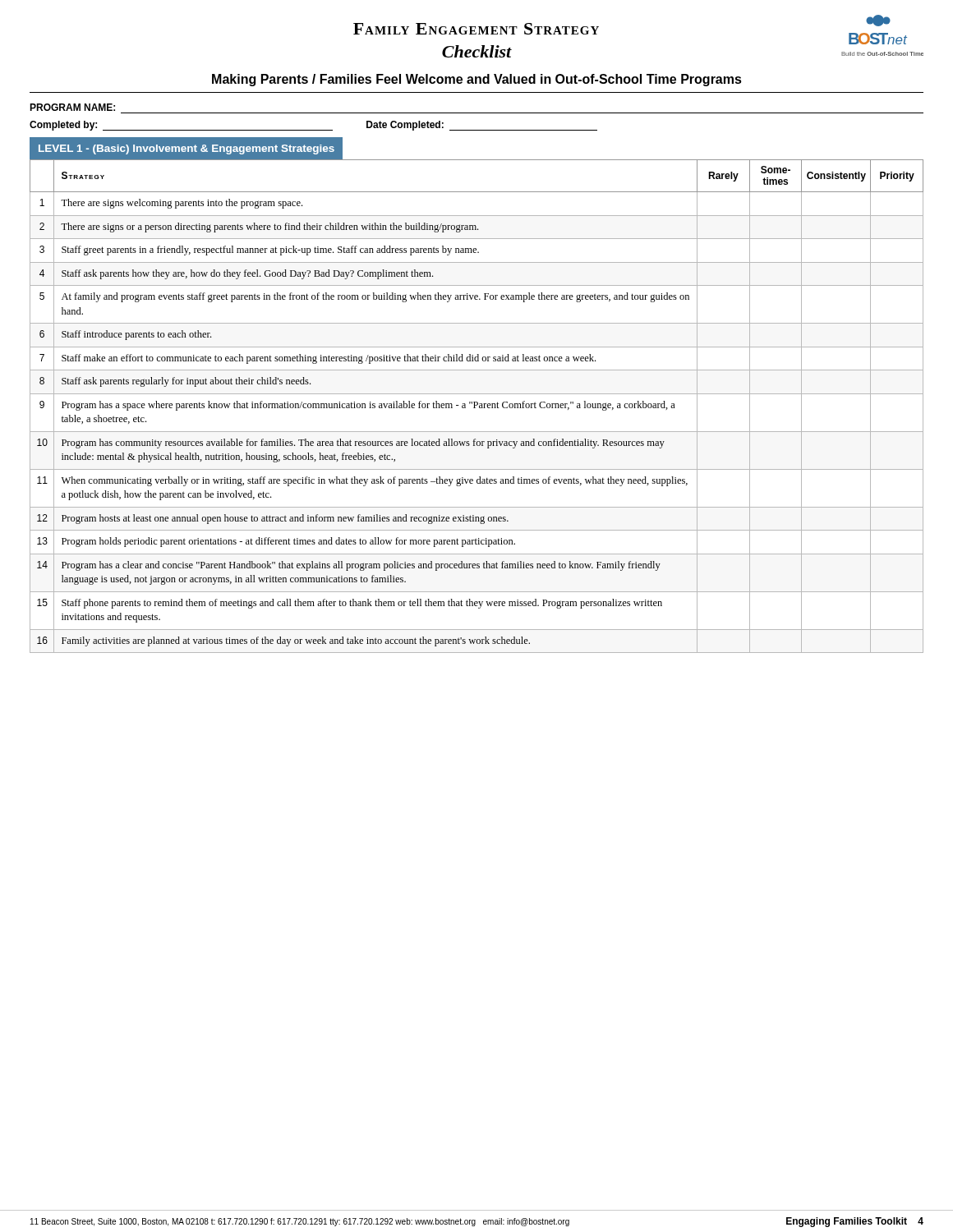Viewport: 953px width, 1232px height.
Task: Find the text block containing "Making Parents / Families Feel Welcome"
Action: [x=476, y=79]
